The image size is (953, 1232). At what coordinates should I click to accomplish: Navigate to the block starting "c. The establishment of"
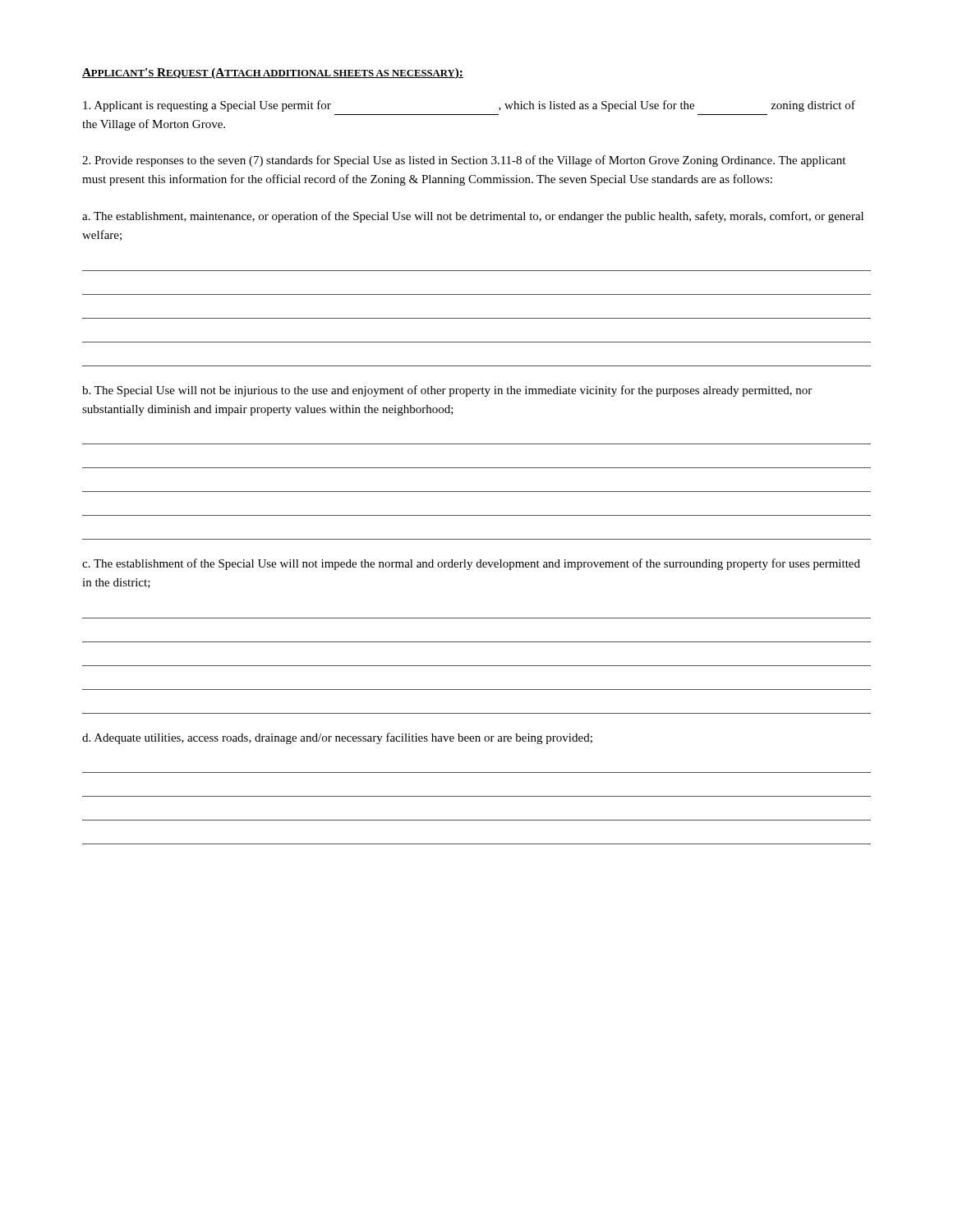471,573
